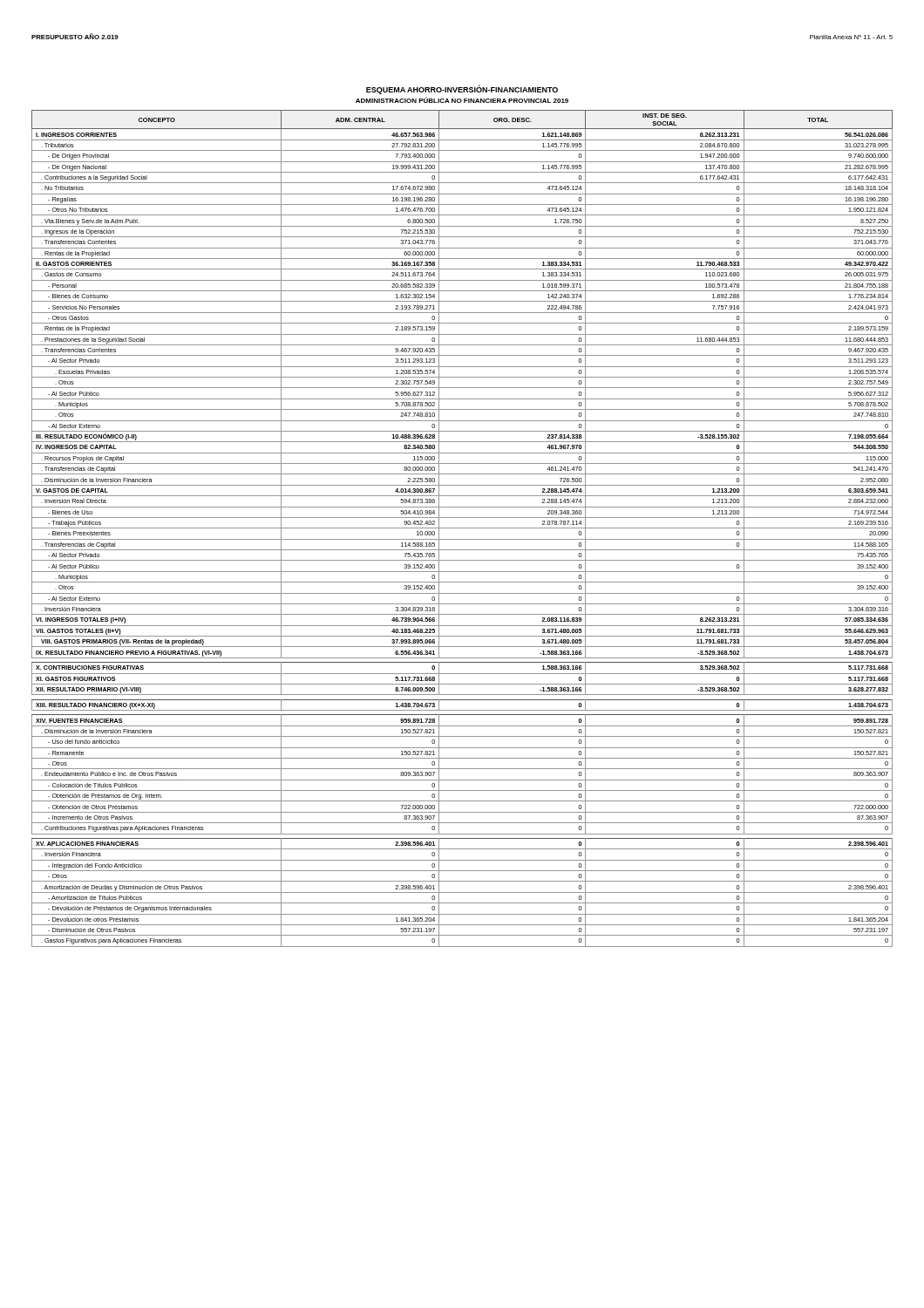Image resolution: width=924 pixels, height=1308 pixels.
Task: Point to "ESQUEMA AHORRO-INVERSIÓN-FINANCIAMIENTO"
Action: (x=462, y=90)
